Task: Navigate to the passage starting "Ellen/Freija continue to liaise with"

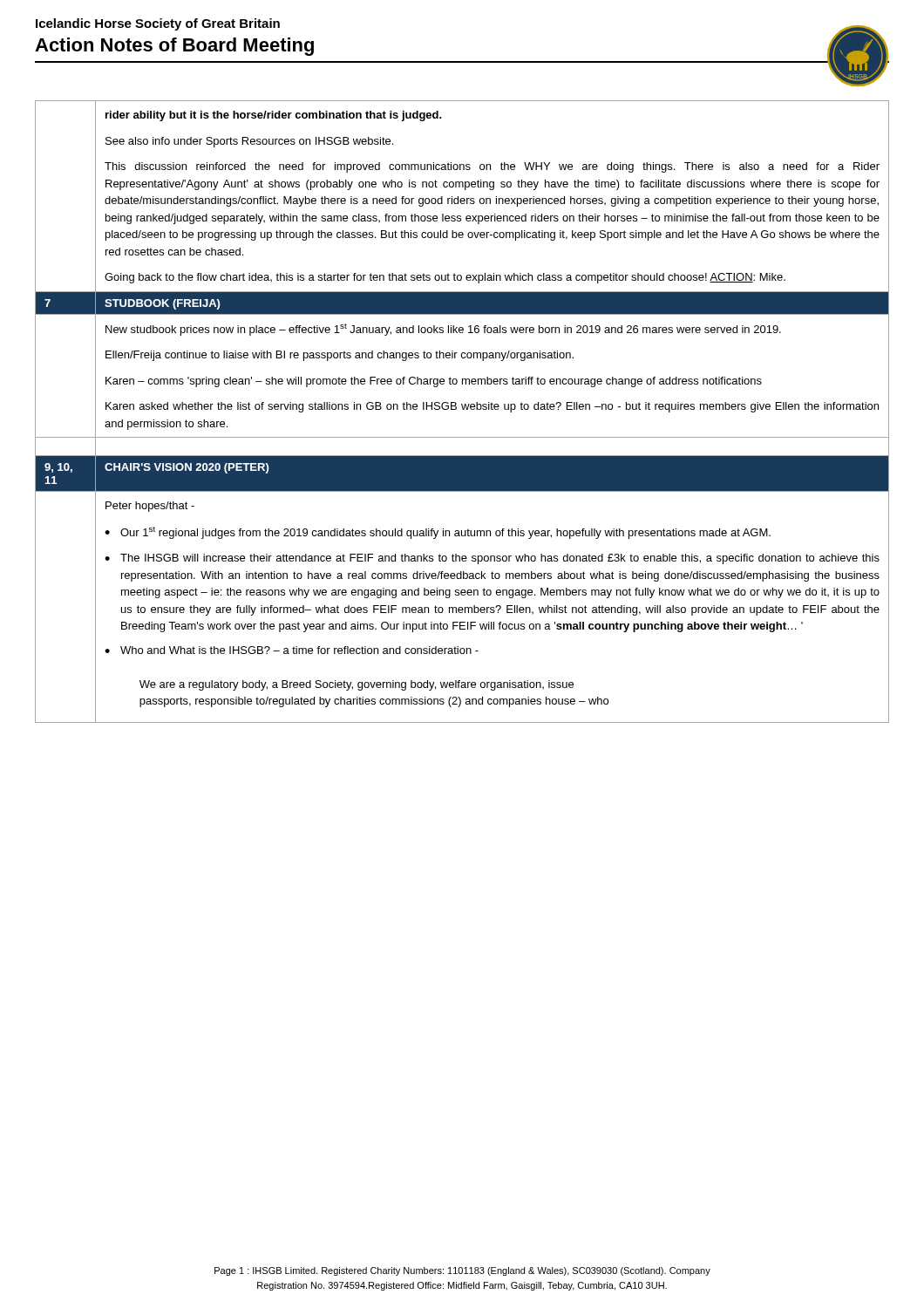Action: click(x=340, y=355)
